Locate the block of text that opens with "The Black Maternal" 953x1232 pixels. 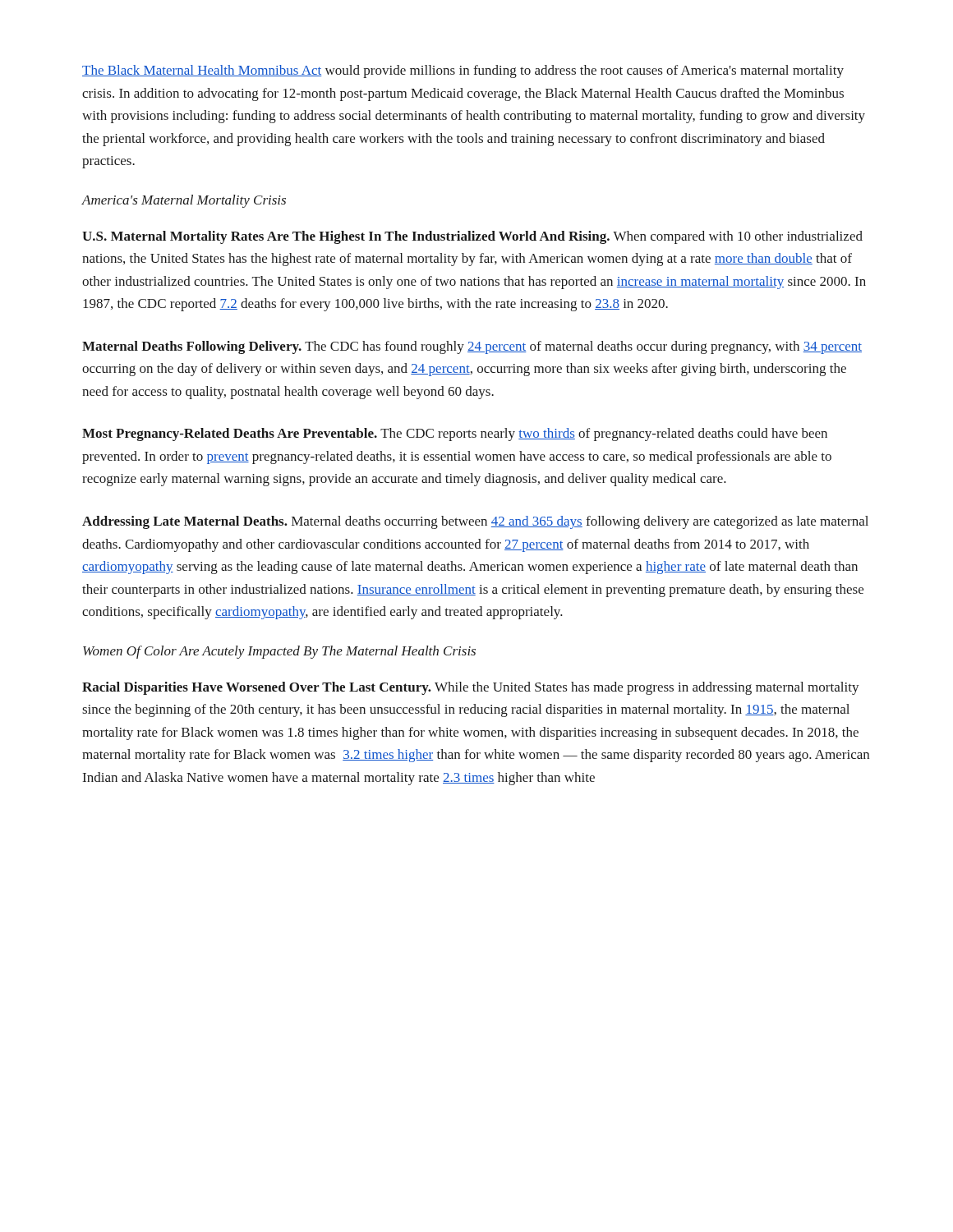474,116
